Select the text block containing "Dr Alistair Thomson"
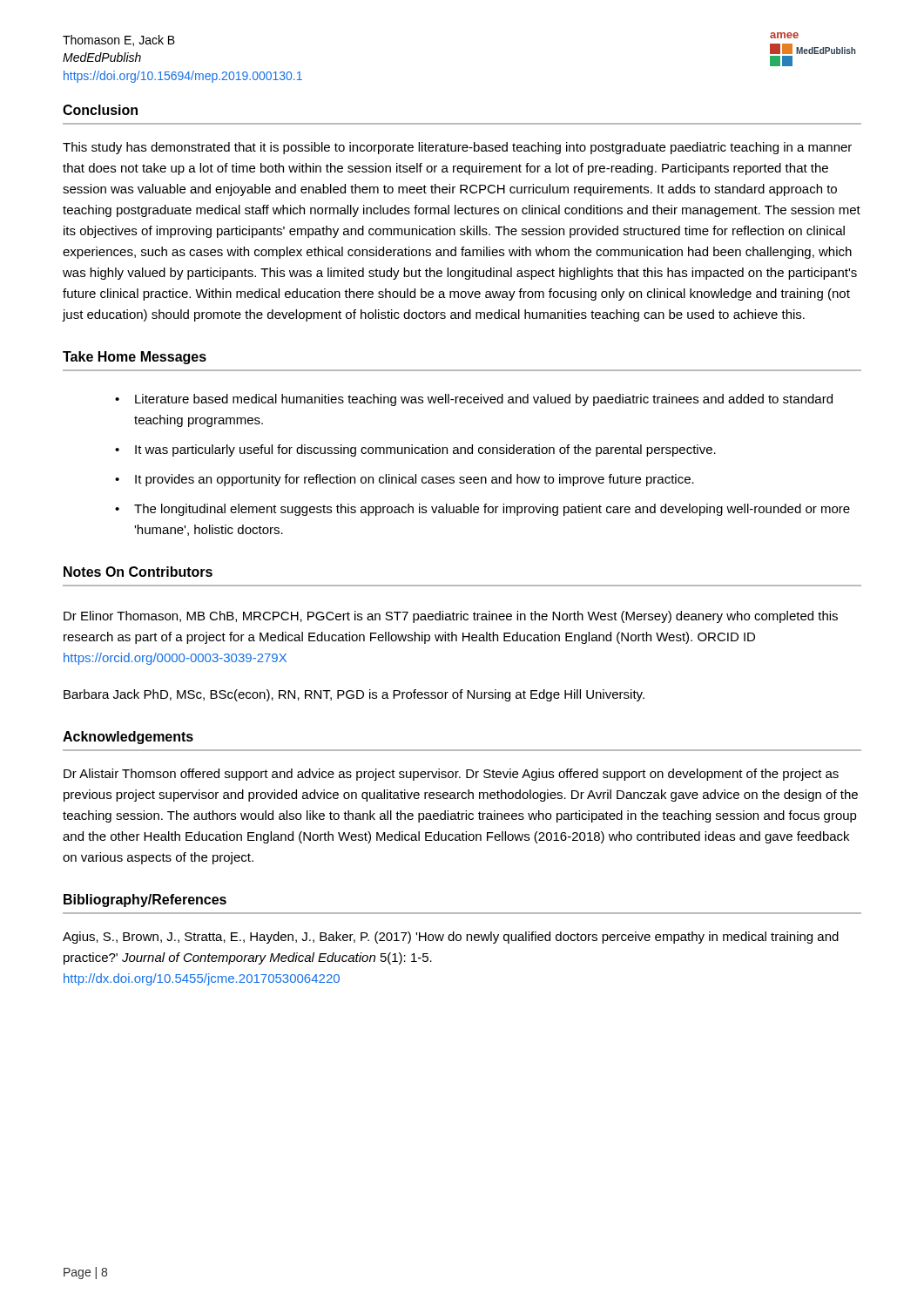Viewport: 924px width, 1307px height. [461, 815]
